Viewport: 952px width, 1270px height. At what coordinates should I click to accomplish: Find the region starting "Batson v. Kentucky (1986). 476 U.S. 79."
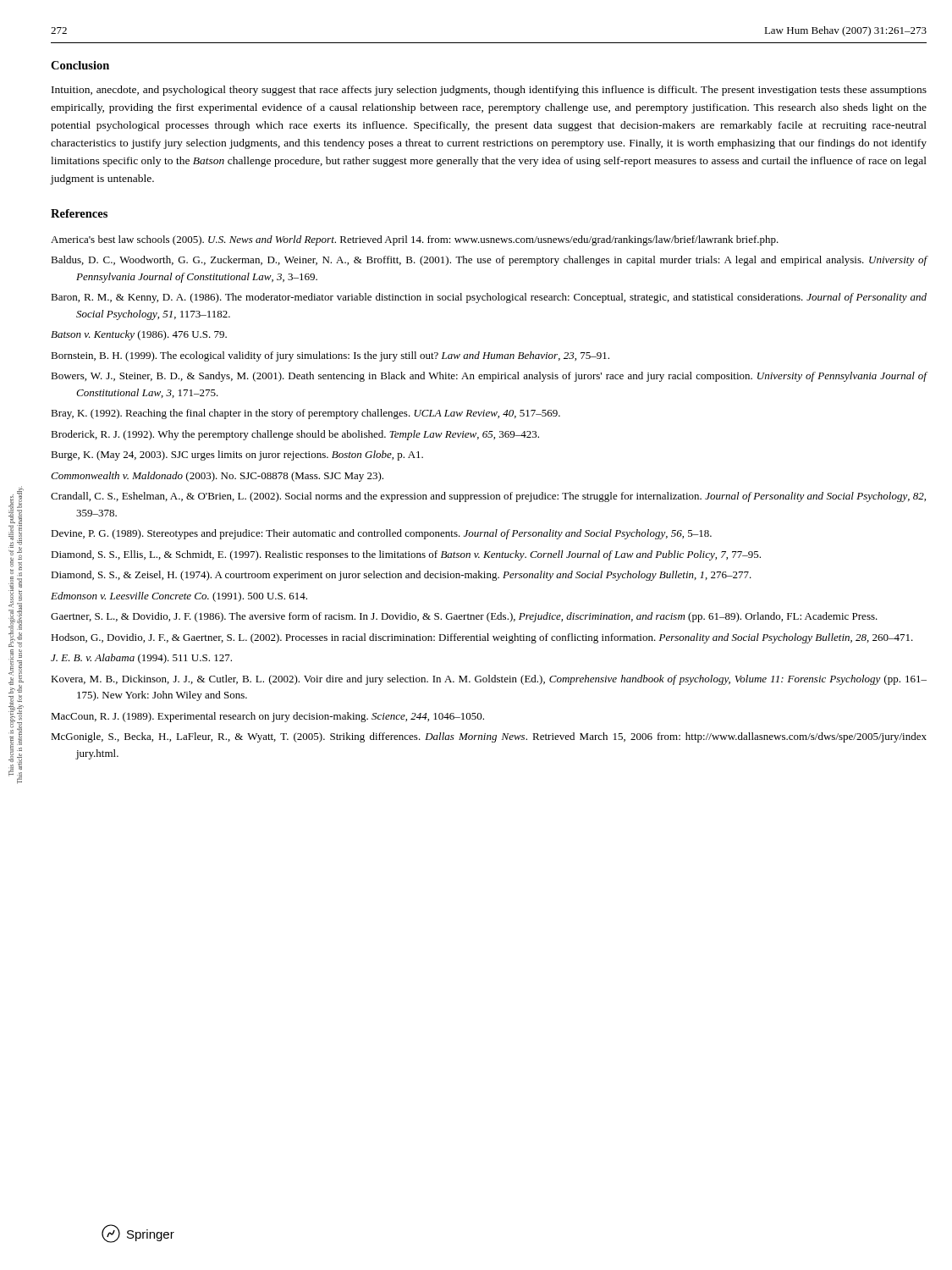(139, 334)
